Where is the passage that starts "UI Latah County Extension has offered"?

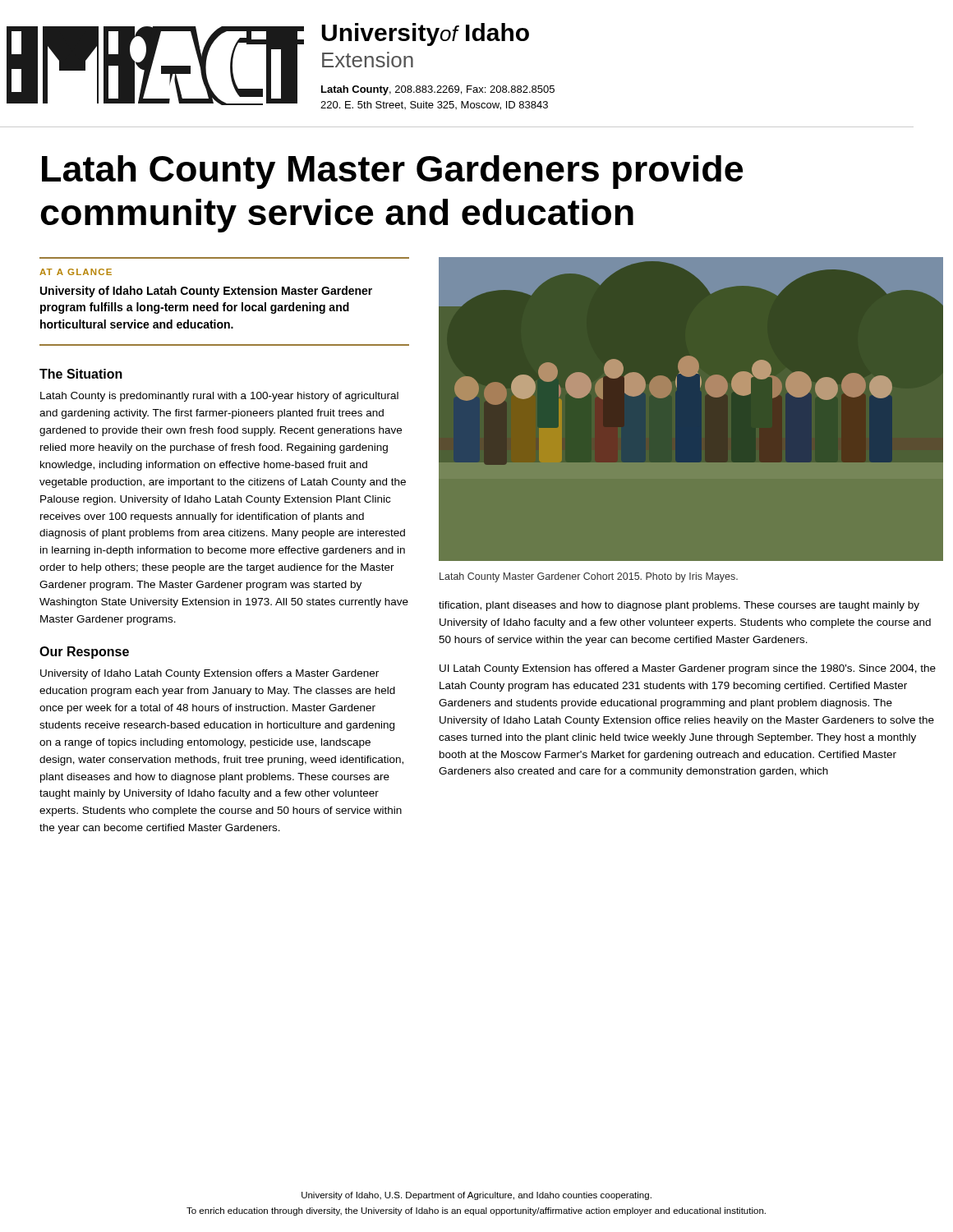click(x=687, y=720)
